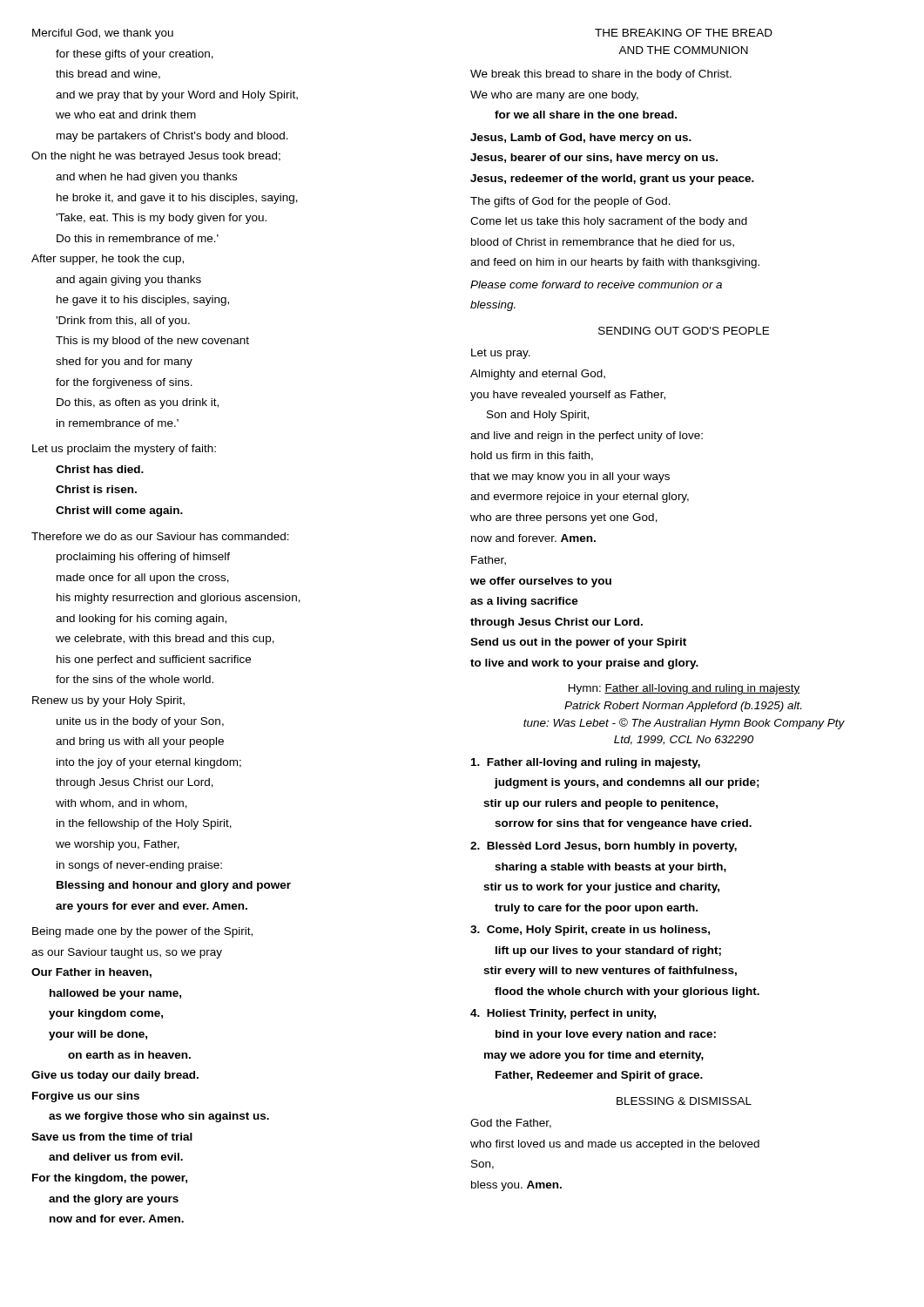The height and width of the screenshot is (1307, 924).
Task: Select the text block containing "Merciful God, we thank you"
Action: (236, 228)
